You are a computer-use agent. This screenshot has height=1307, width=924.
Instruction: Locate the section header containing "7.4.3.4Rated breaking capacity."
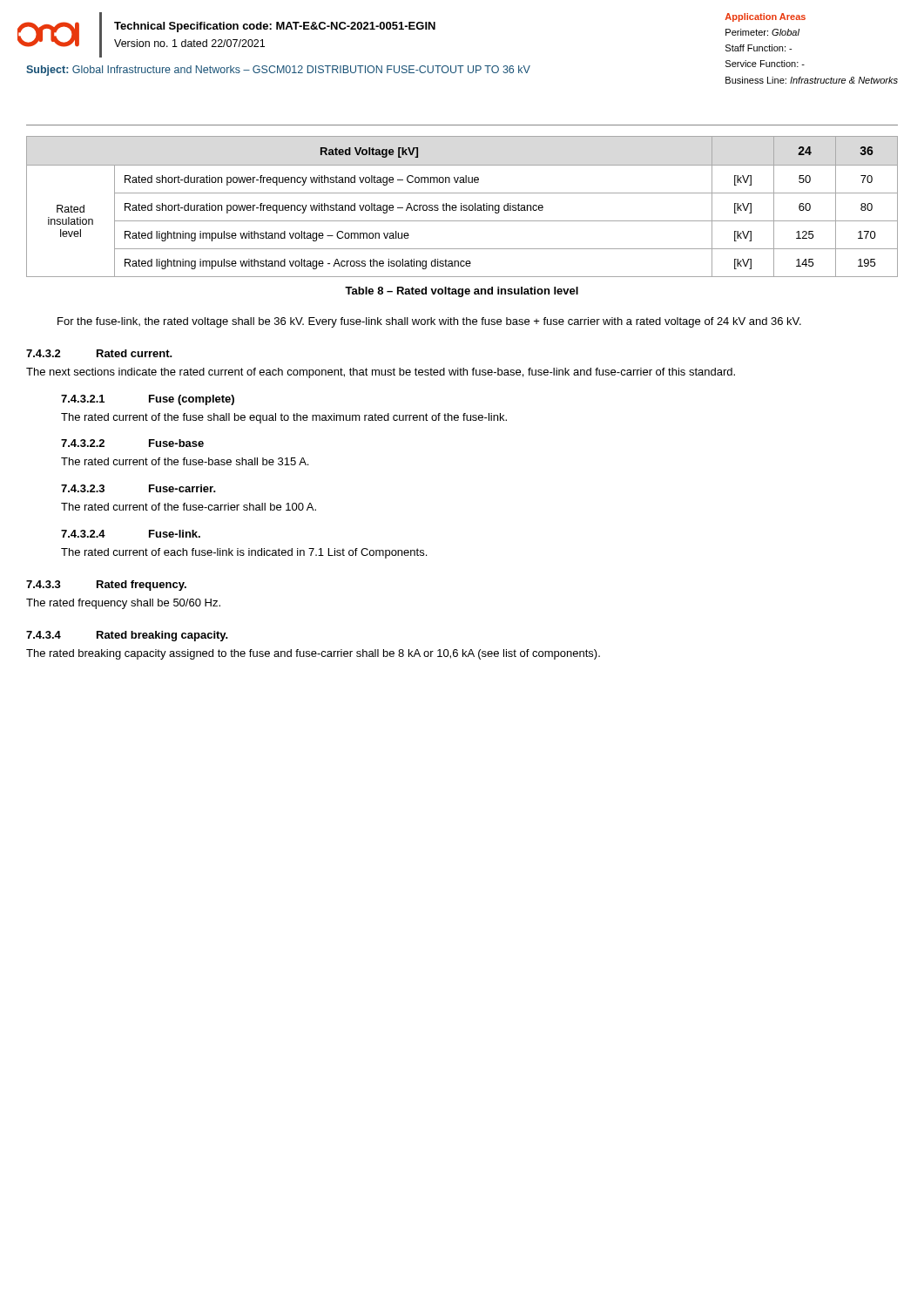pyautogui.click(x=127, y=634)
